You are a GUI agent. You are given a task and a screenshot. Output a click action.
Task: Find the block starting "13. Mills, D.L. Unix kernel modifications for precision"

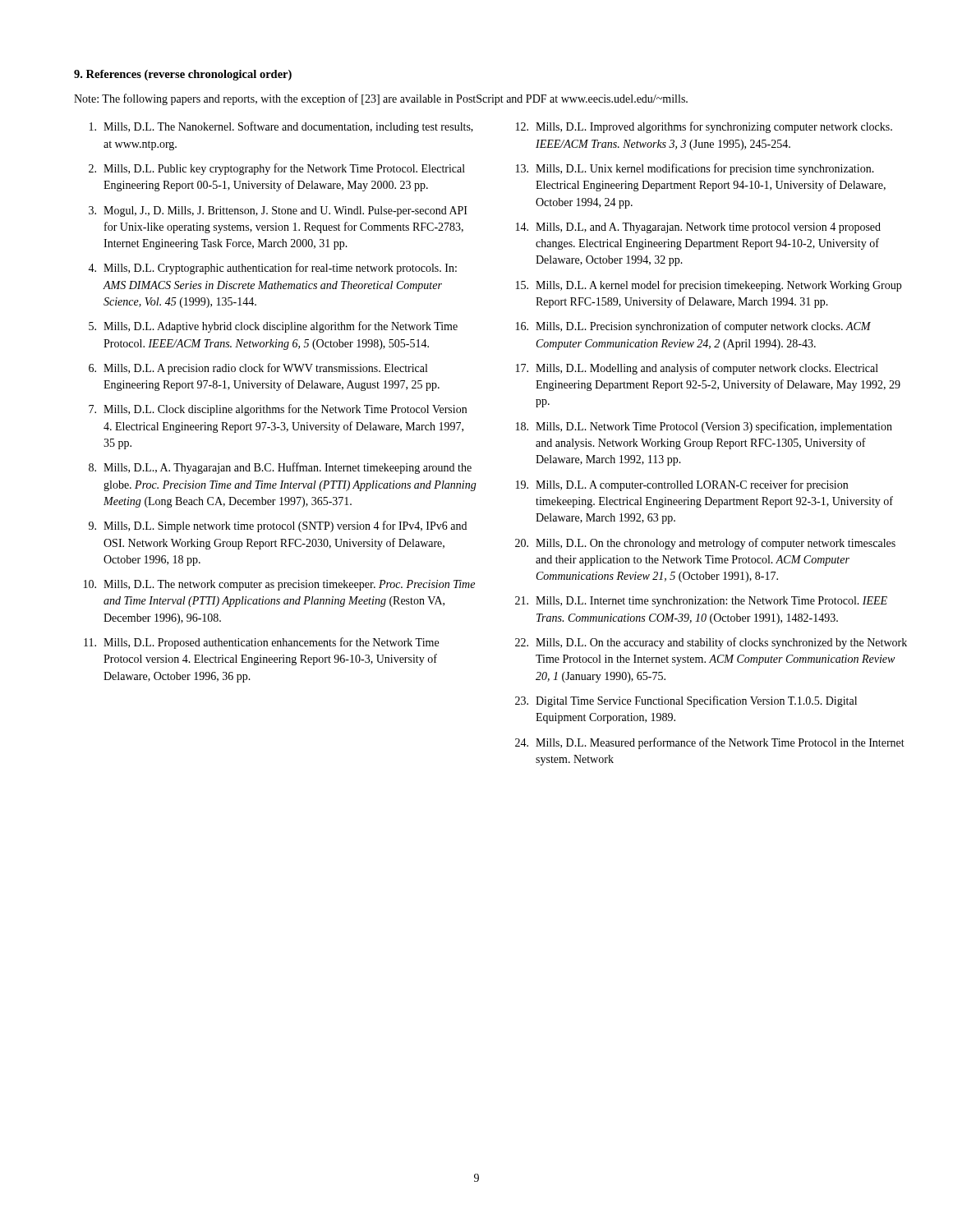[707, 186]
